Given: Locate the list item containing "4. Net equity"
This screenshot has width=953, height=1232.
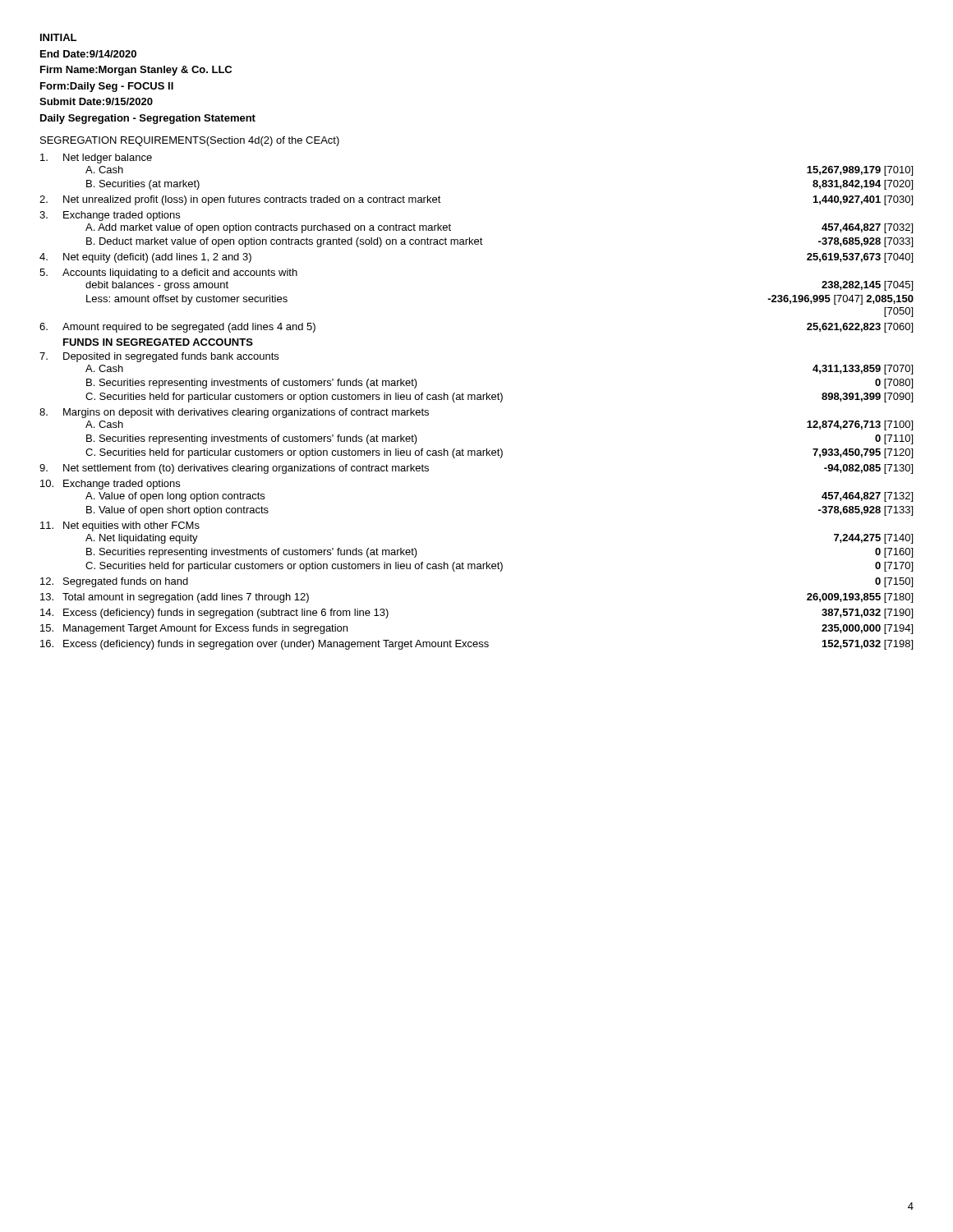Looking at the screenshot, I should [x=161, y=257].
